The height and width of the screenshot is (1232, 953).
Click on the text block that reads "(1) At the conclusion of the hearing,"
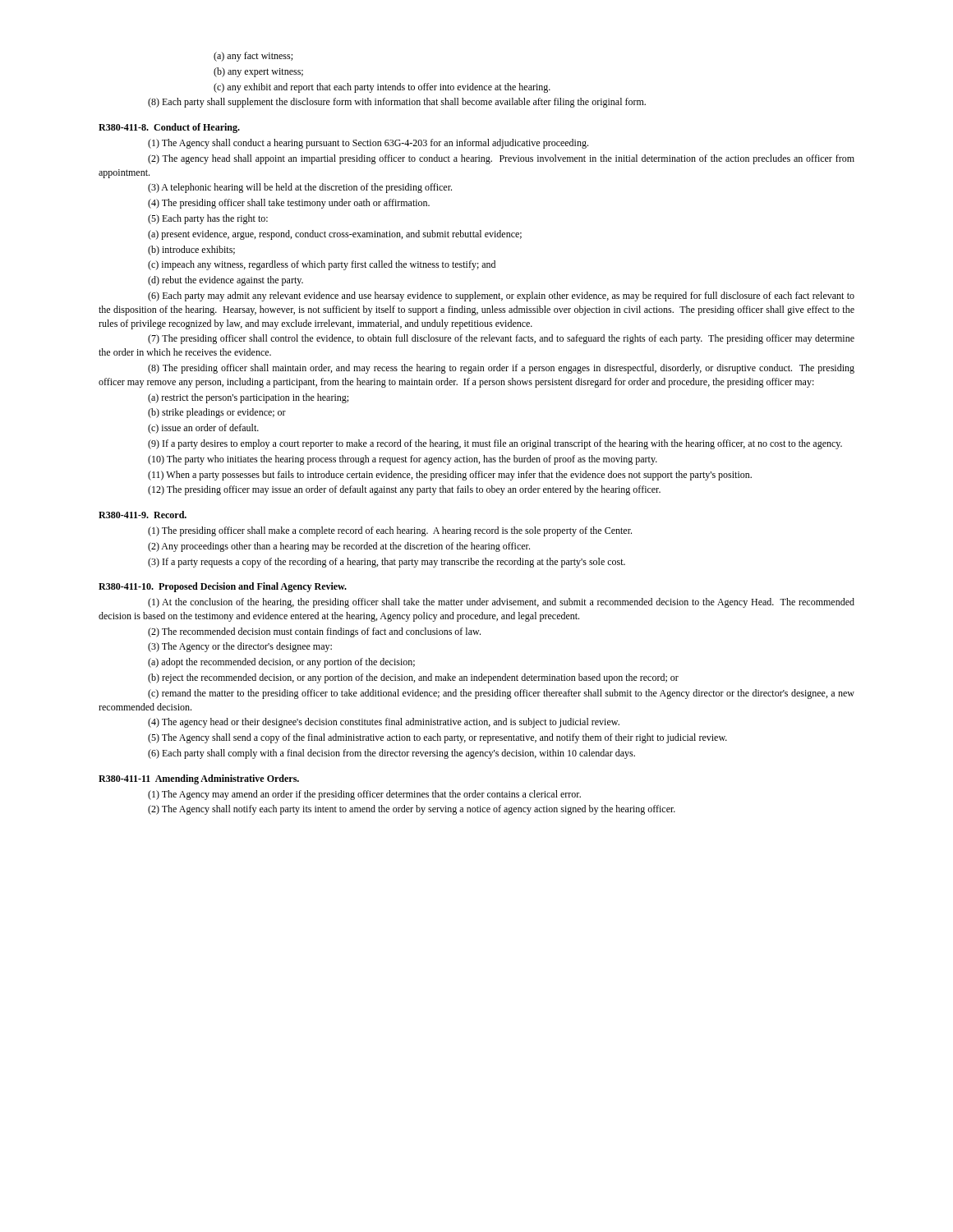point(476,609)
